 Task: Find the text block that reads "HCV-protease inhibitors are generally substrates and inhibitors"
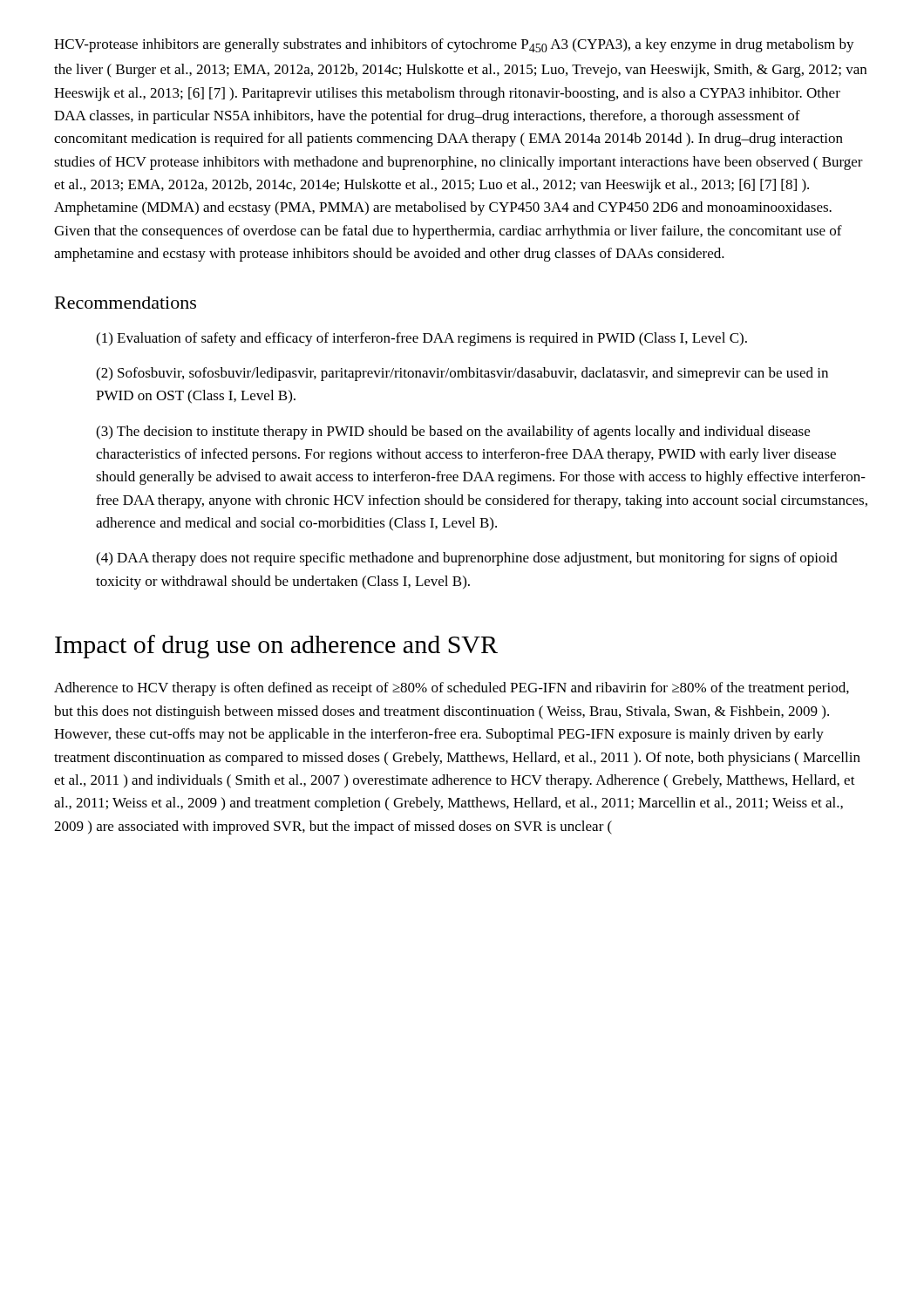point(461,149)
